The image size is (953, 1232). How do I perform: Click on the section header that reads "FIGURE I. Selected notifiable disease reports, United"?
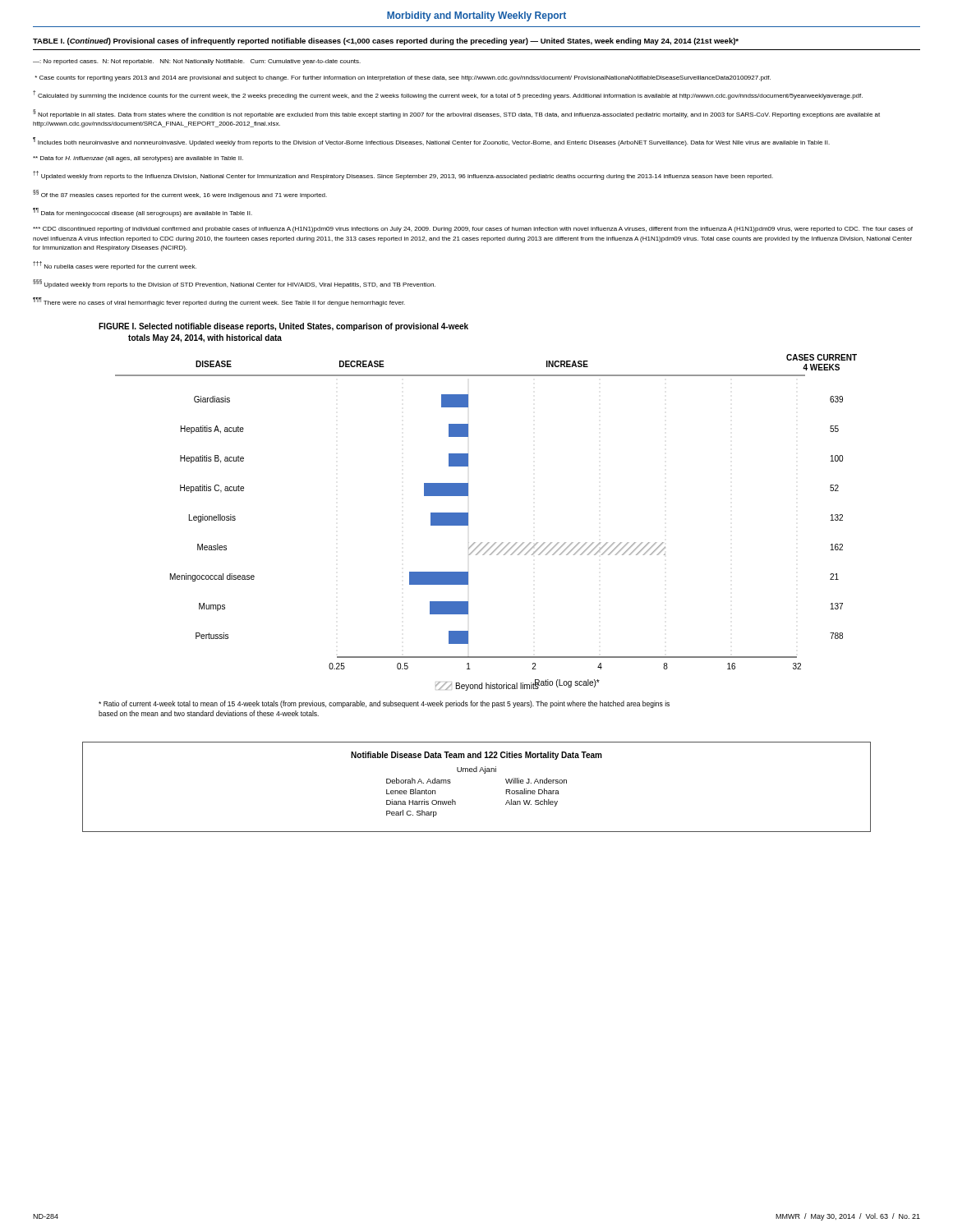coord(283,332)
